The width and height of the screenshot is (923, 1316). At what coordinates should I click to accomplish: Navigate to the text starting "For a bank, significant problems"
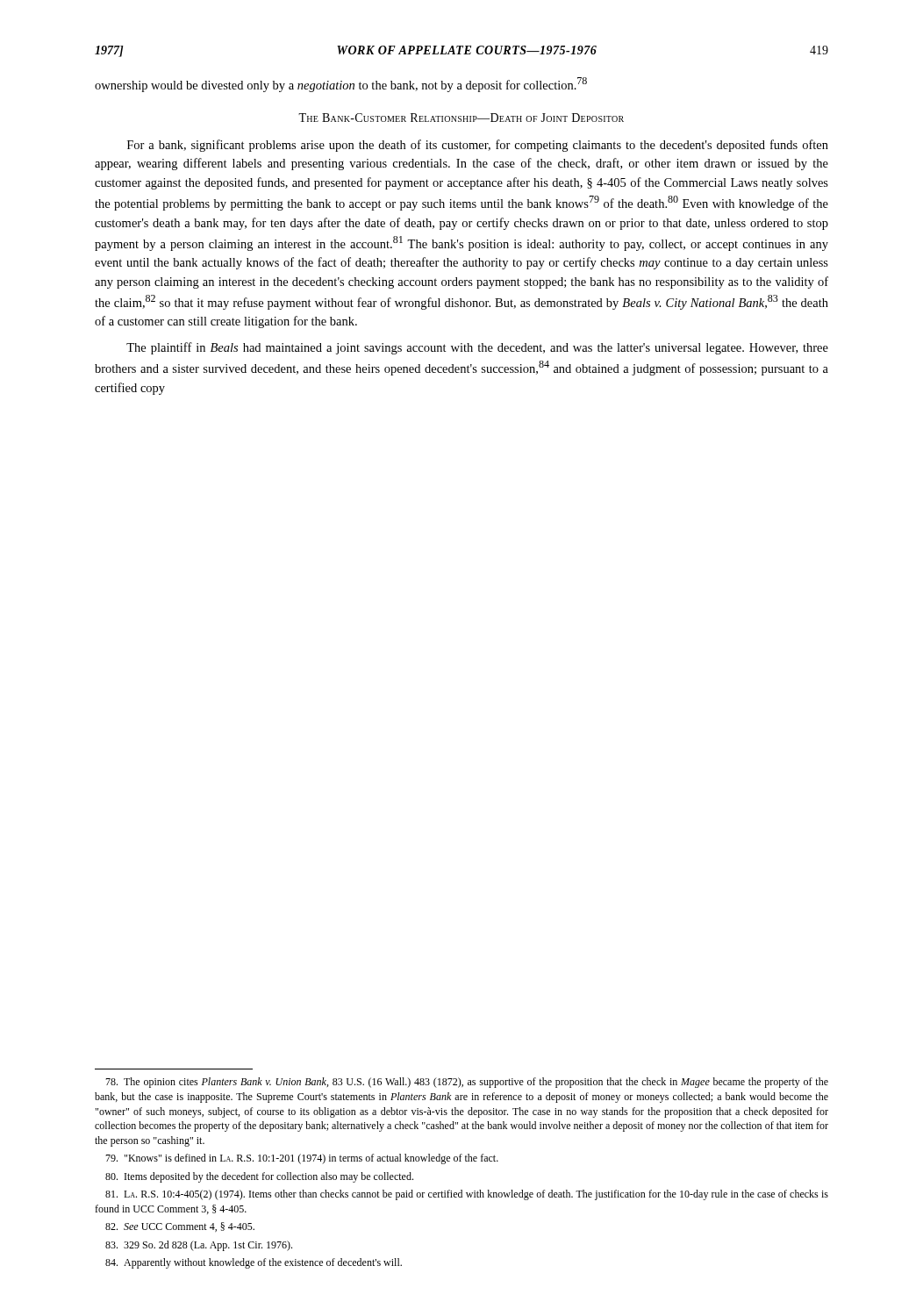462,267
